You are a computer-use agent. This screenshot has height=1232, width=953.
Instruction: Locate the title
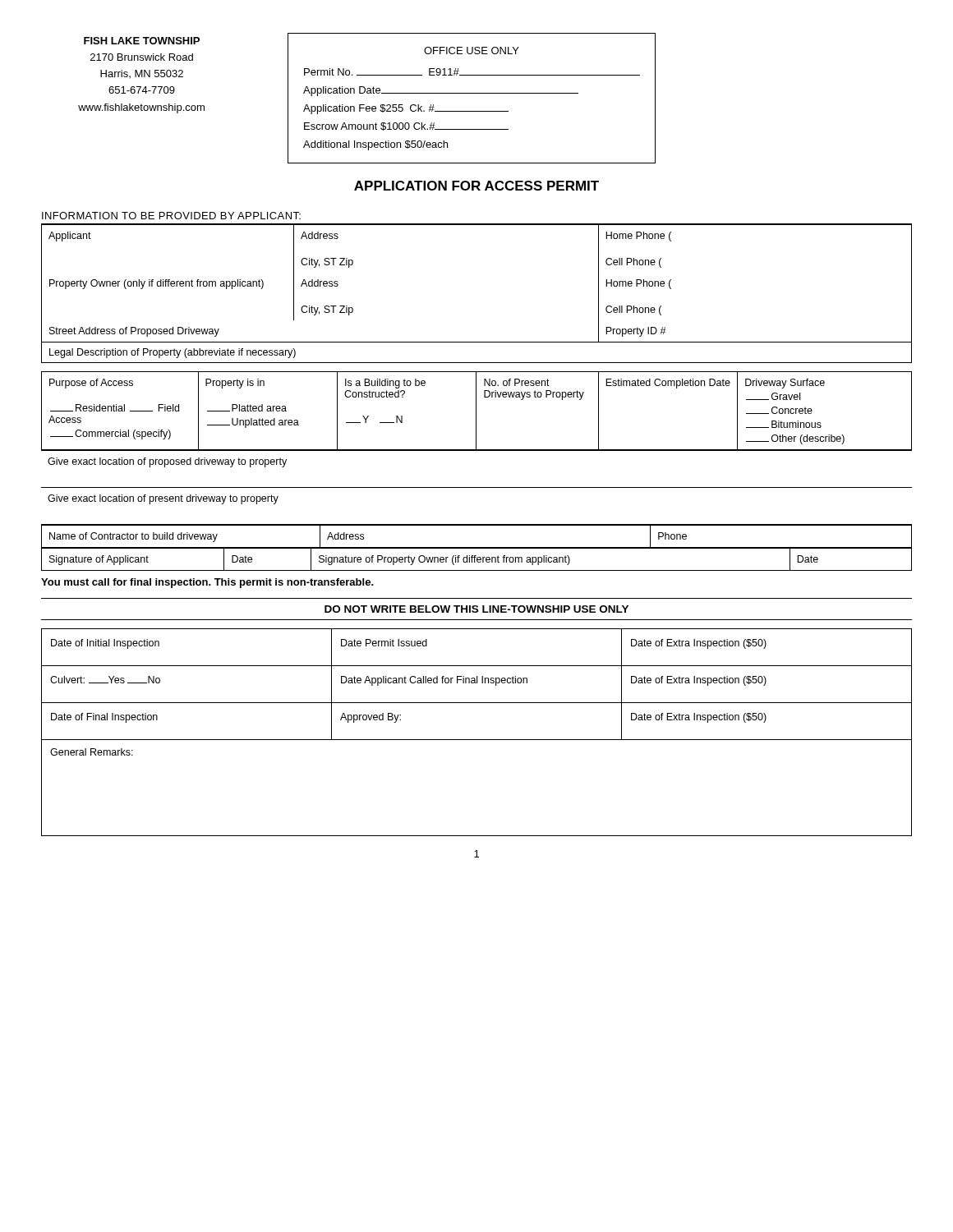tap(476, 186)
